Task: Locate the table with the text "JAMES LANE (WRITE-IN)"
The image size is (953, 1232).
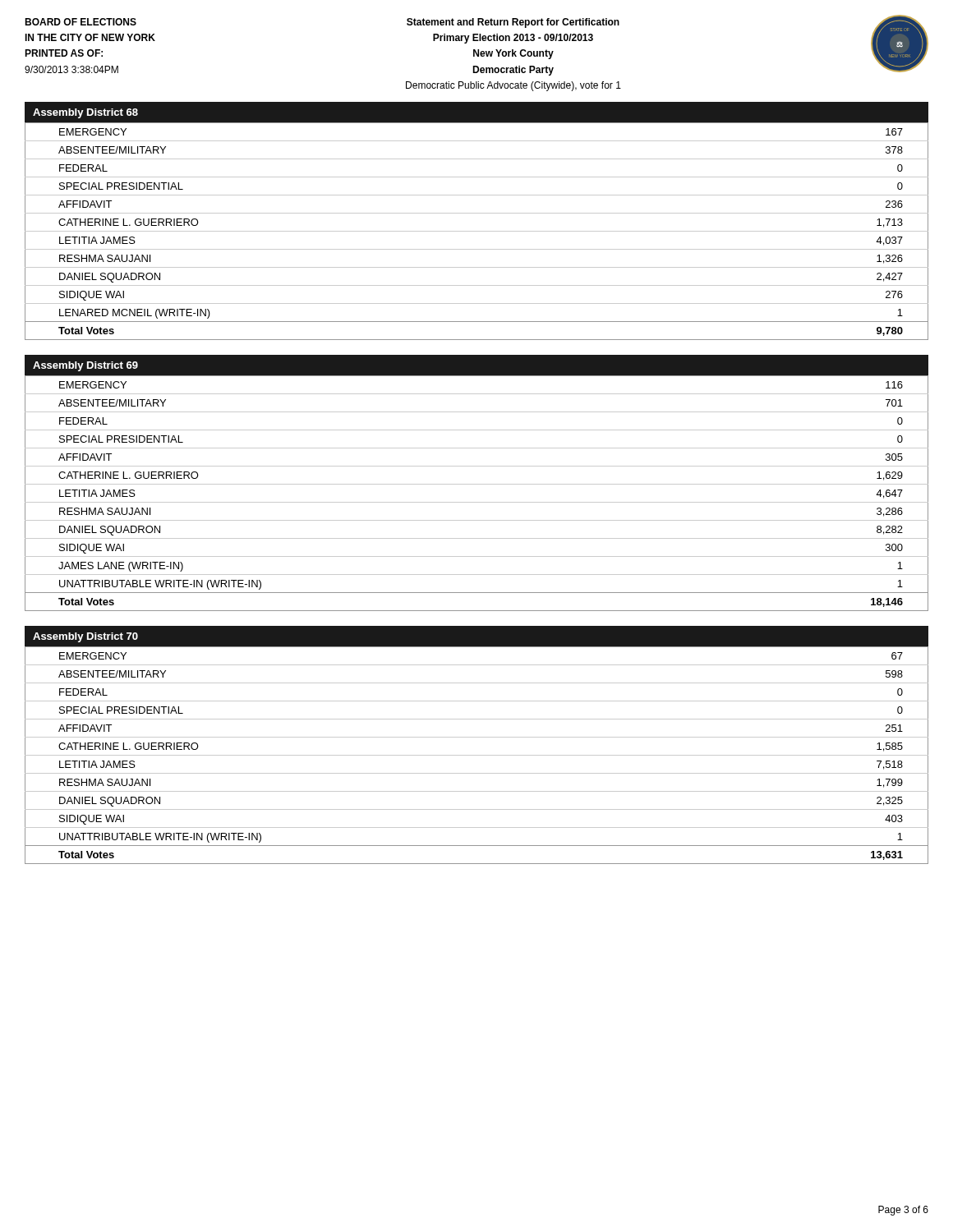Action: click(476, 493)
